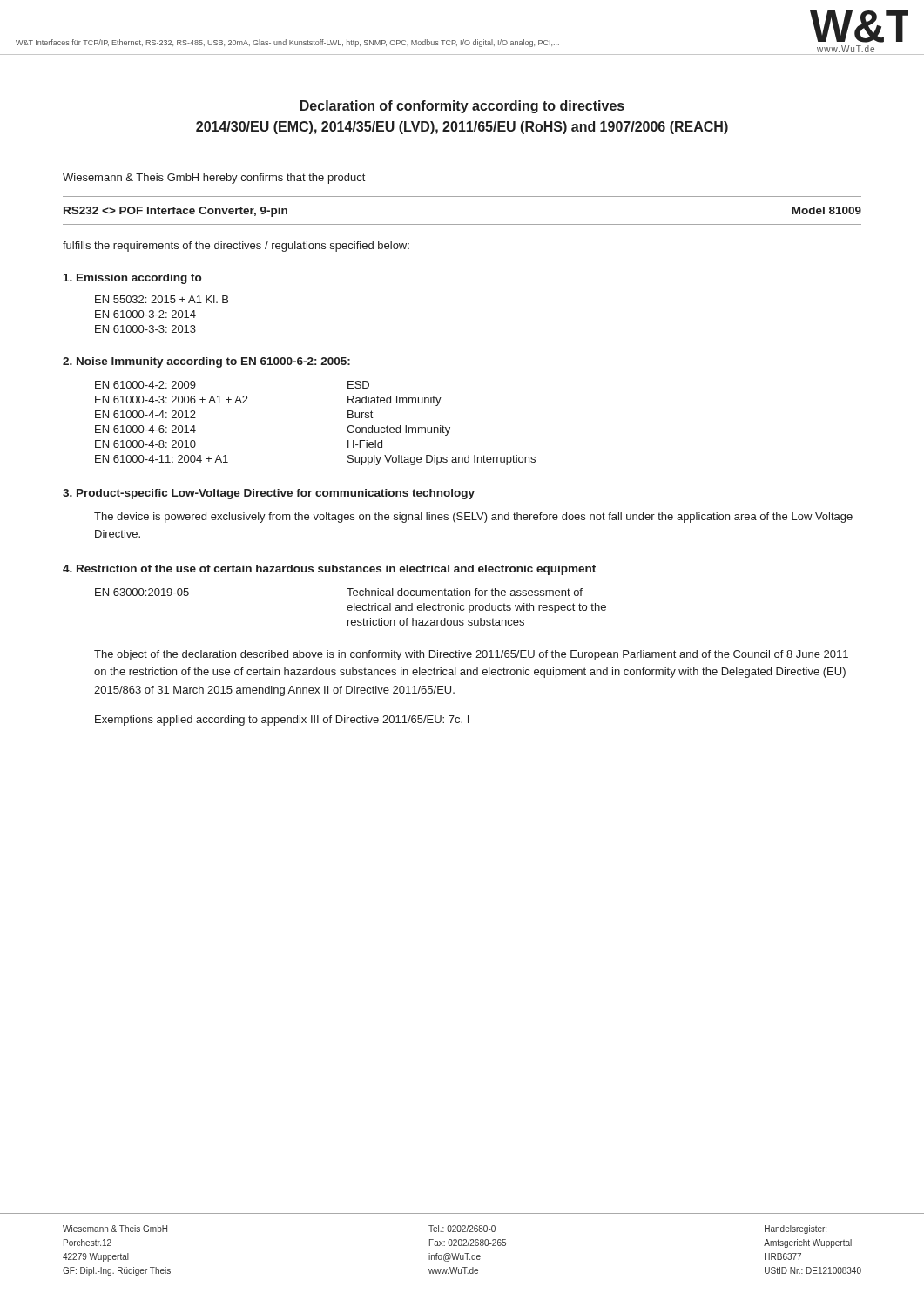
Task: Locate the section header that opens with "2. Noise Immunity"
Action: [207, 361]
